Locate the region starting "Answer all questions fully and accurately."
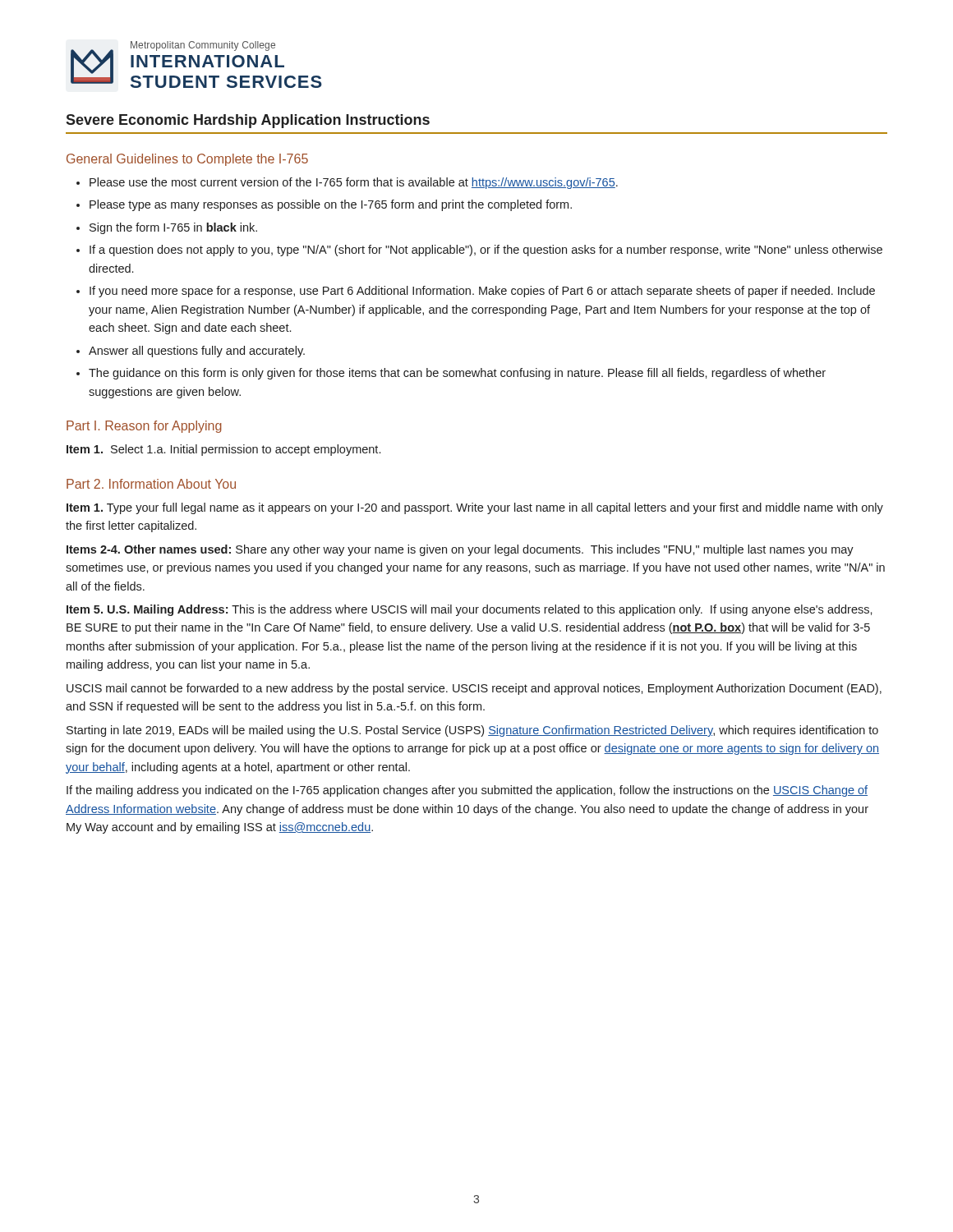The width and height of the screenshot is (953, 1232). coord(197,351)
